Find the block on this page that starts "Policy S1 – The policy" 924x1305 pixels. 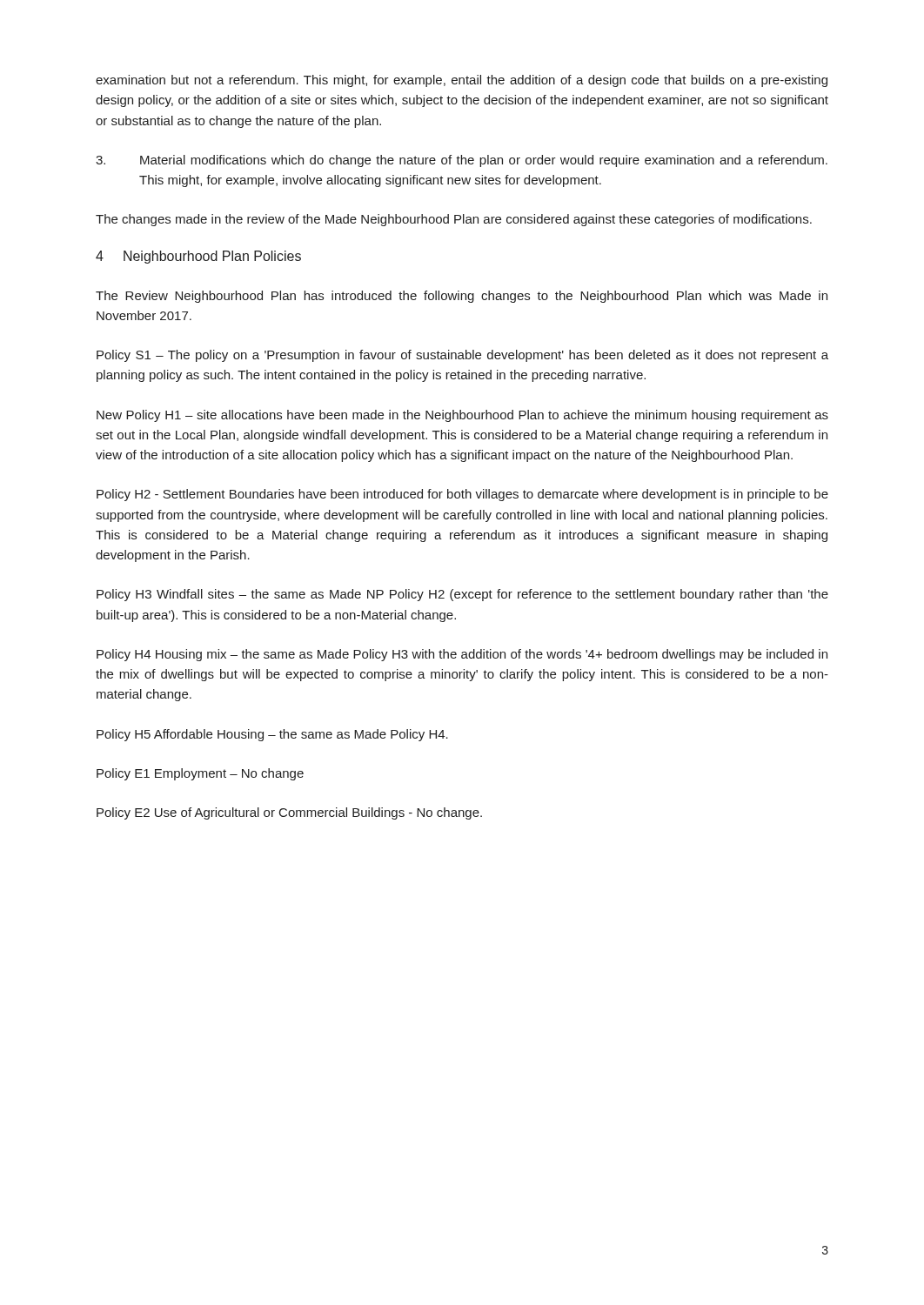coord(462,365)
